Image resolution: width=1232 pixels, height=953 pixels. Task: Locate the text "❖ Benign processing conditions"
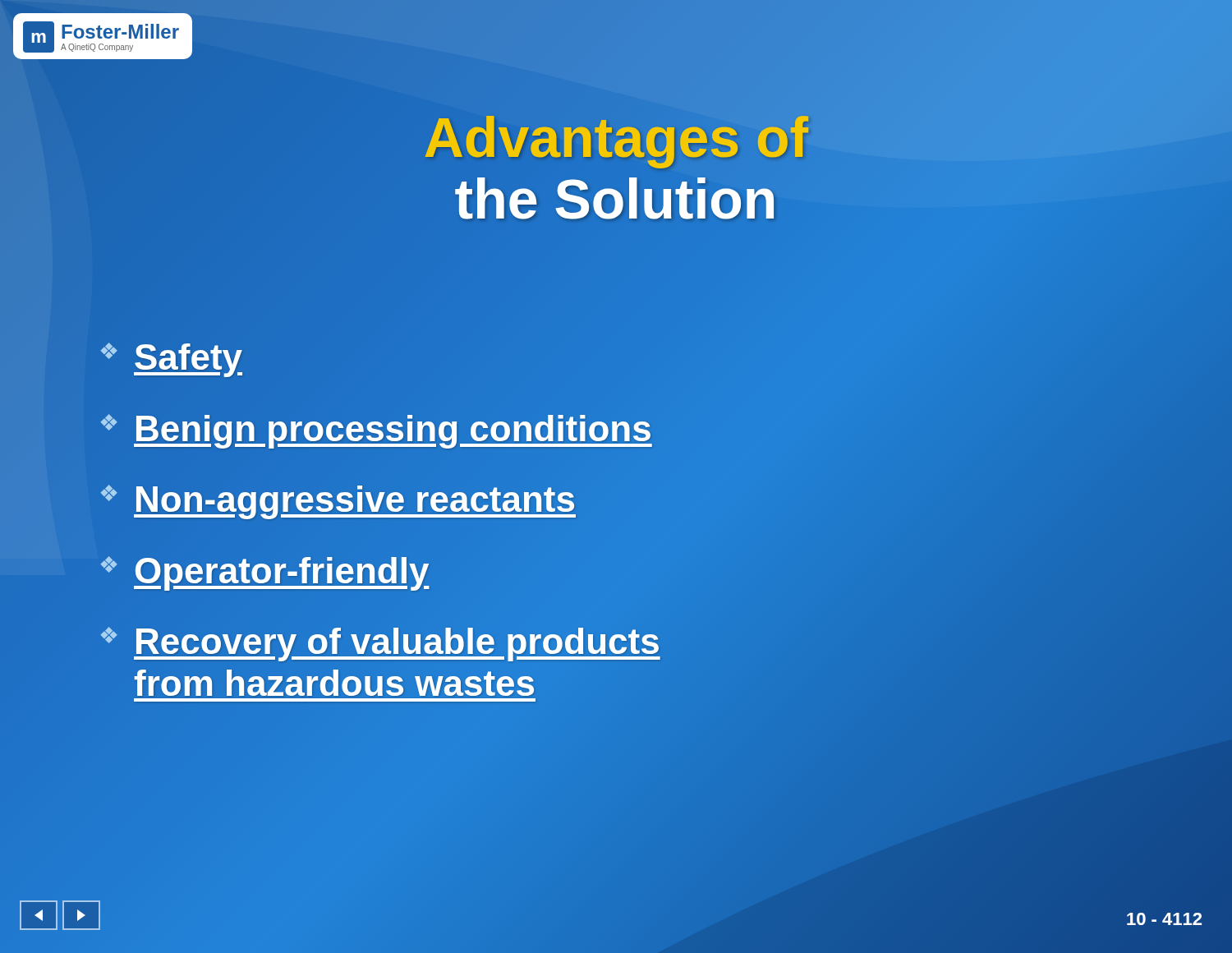coord(375,429)
